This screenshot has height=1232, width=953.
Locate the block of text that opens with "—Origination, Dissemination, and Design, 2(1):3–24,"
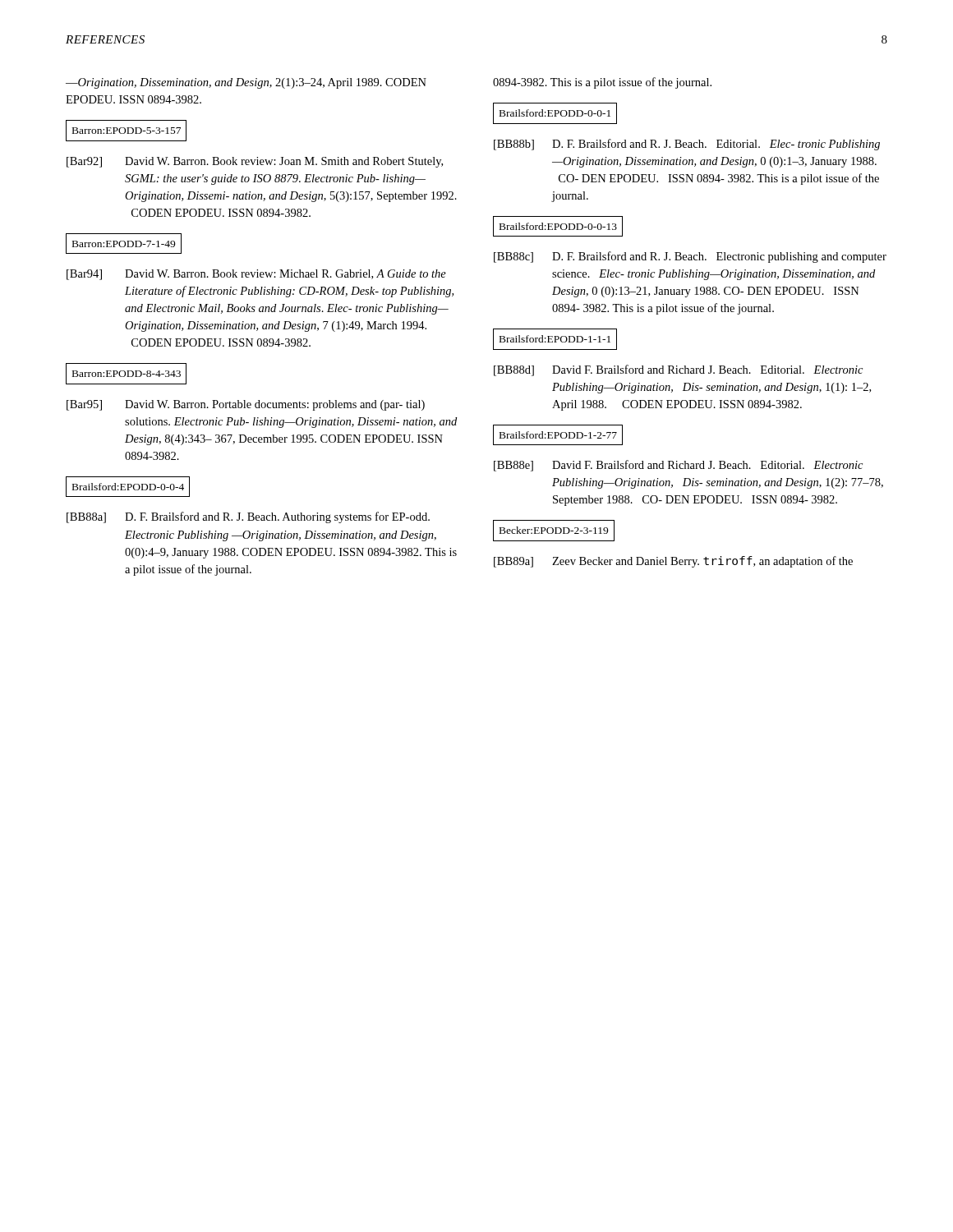coord(246,91)
